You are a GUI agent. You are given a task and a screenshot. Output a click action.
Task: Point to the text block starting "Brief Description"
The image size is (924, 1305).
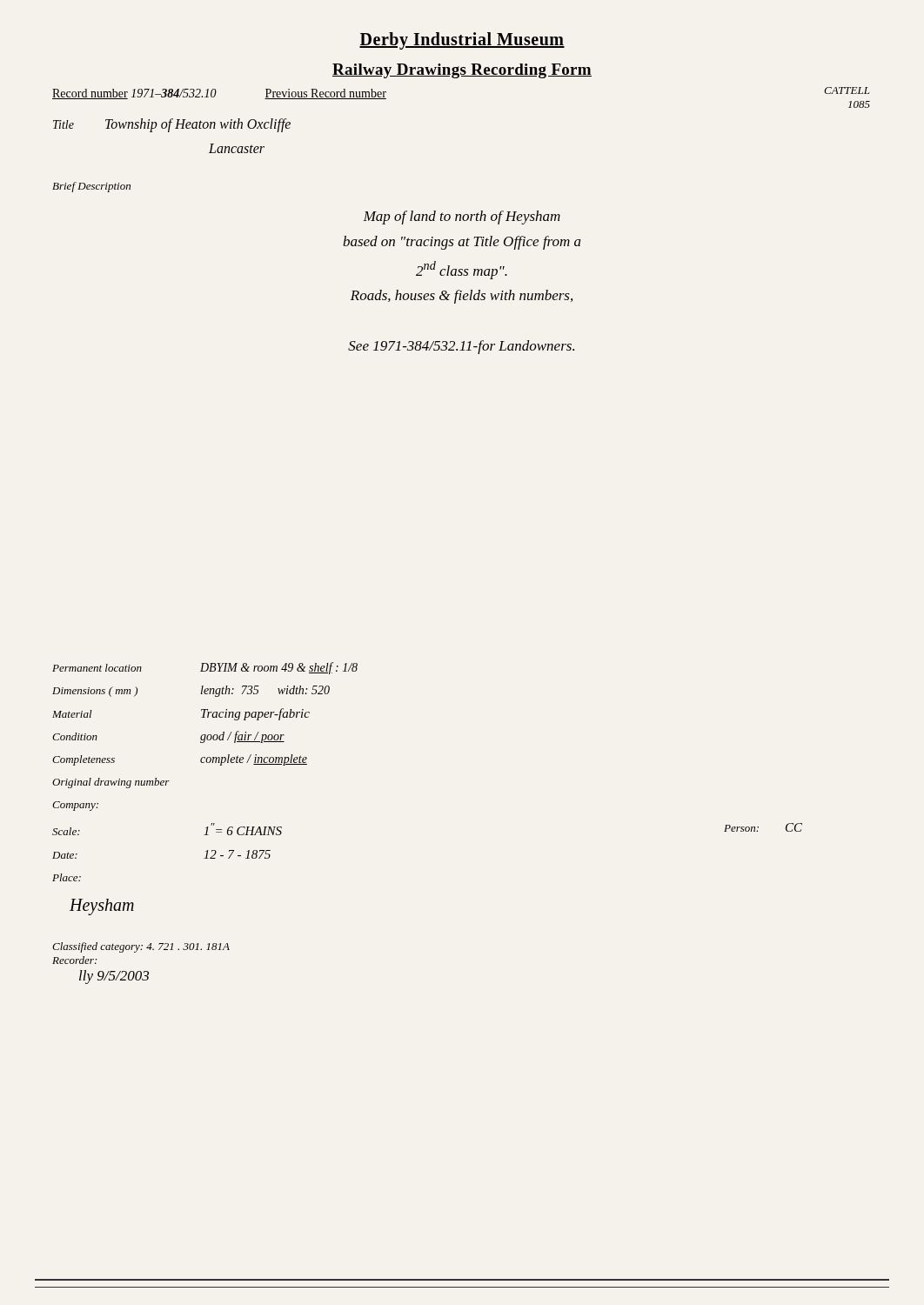[x=92, y=186]
